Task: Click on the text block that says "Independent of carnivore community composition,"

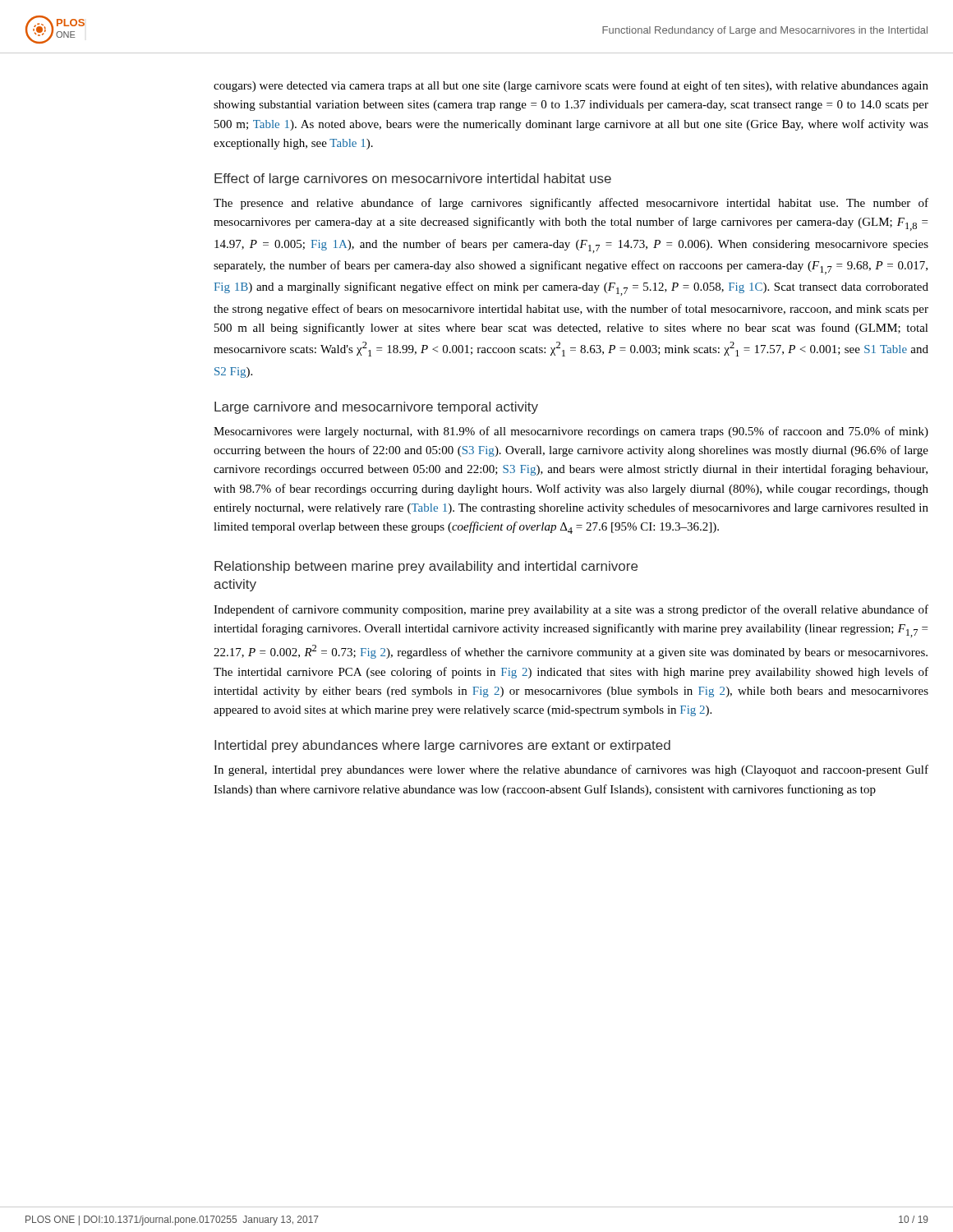Action: coord(571,660)
